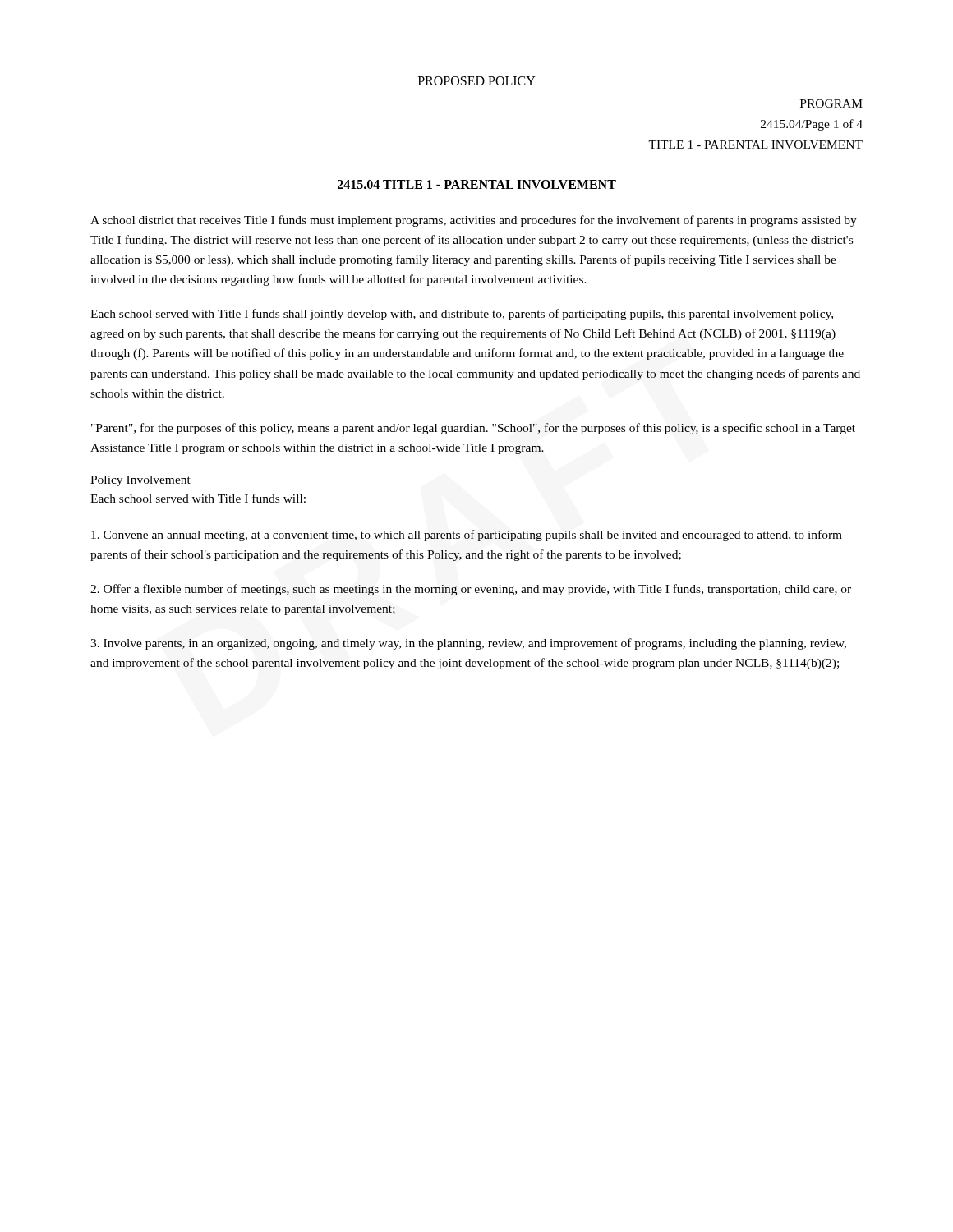Find "2415.04 TITLE 1 - PARENTAL INVOLVEMENT" on this page

(x=476, y=185)
